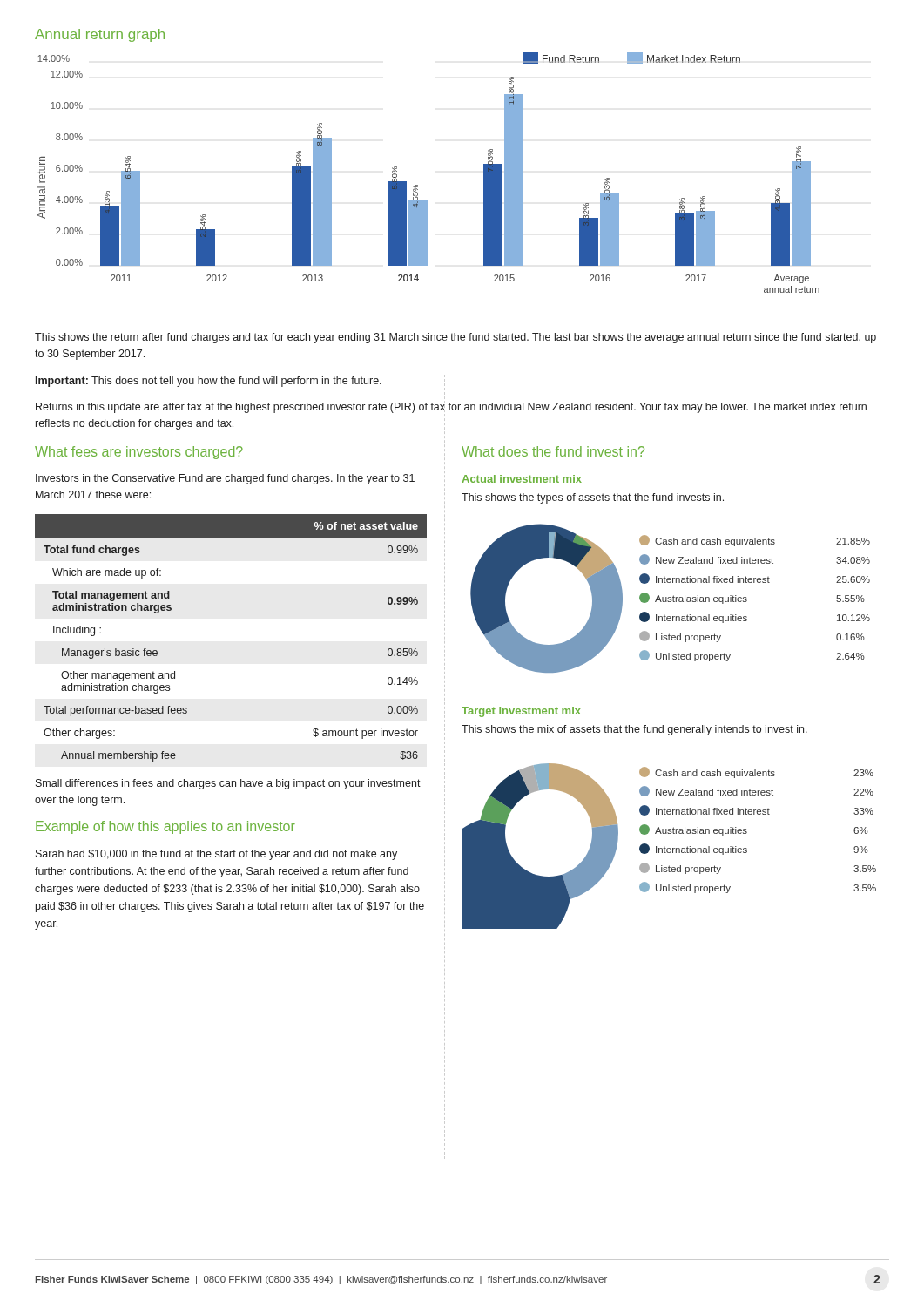Point to the block starting "Small differences in fees"
The height and width of the screenshot is (1307, 924).
(x=227, y=792)
